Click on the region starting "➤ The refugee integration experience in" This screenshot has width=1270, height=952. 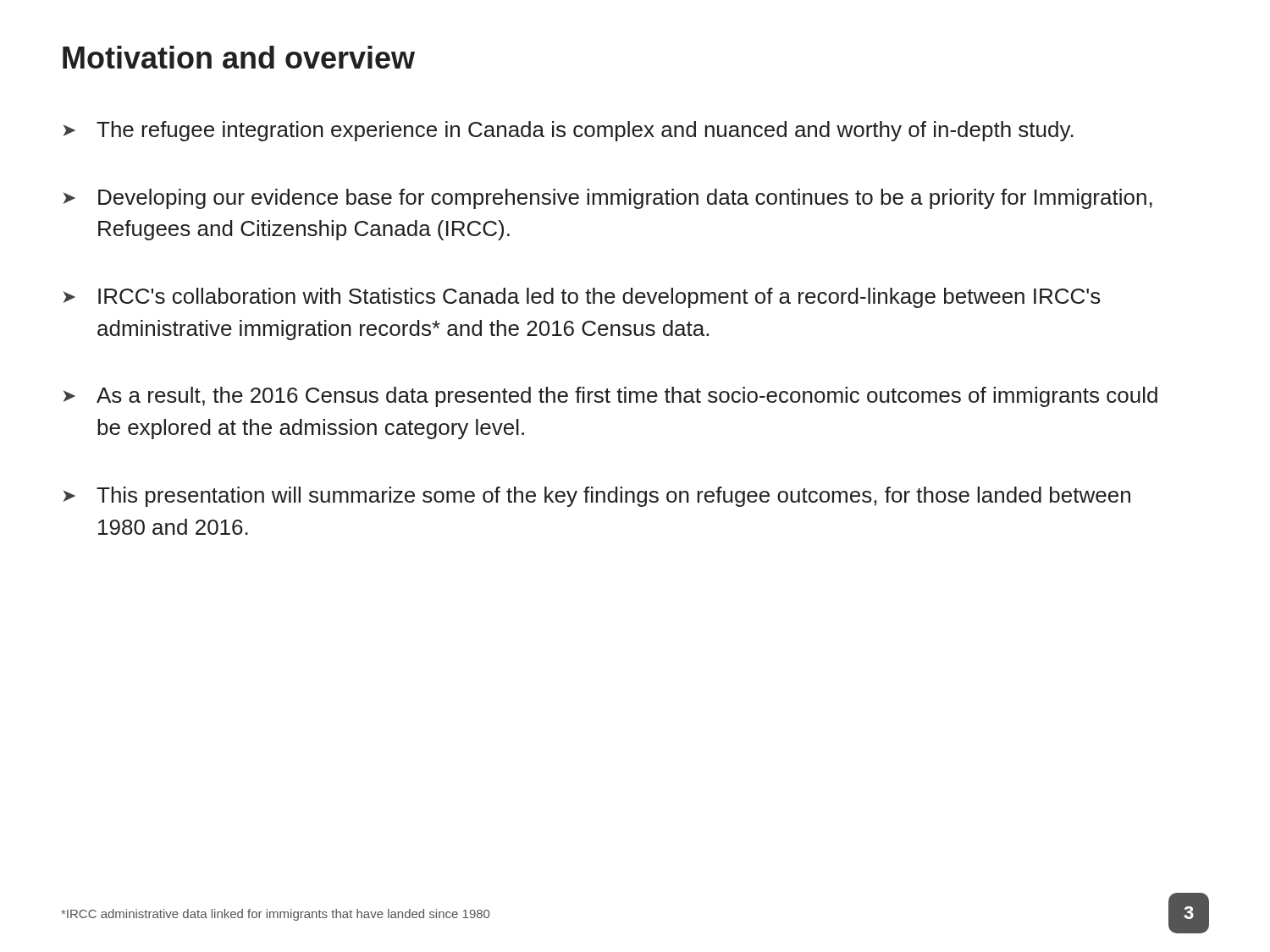[x=623, y=130]
